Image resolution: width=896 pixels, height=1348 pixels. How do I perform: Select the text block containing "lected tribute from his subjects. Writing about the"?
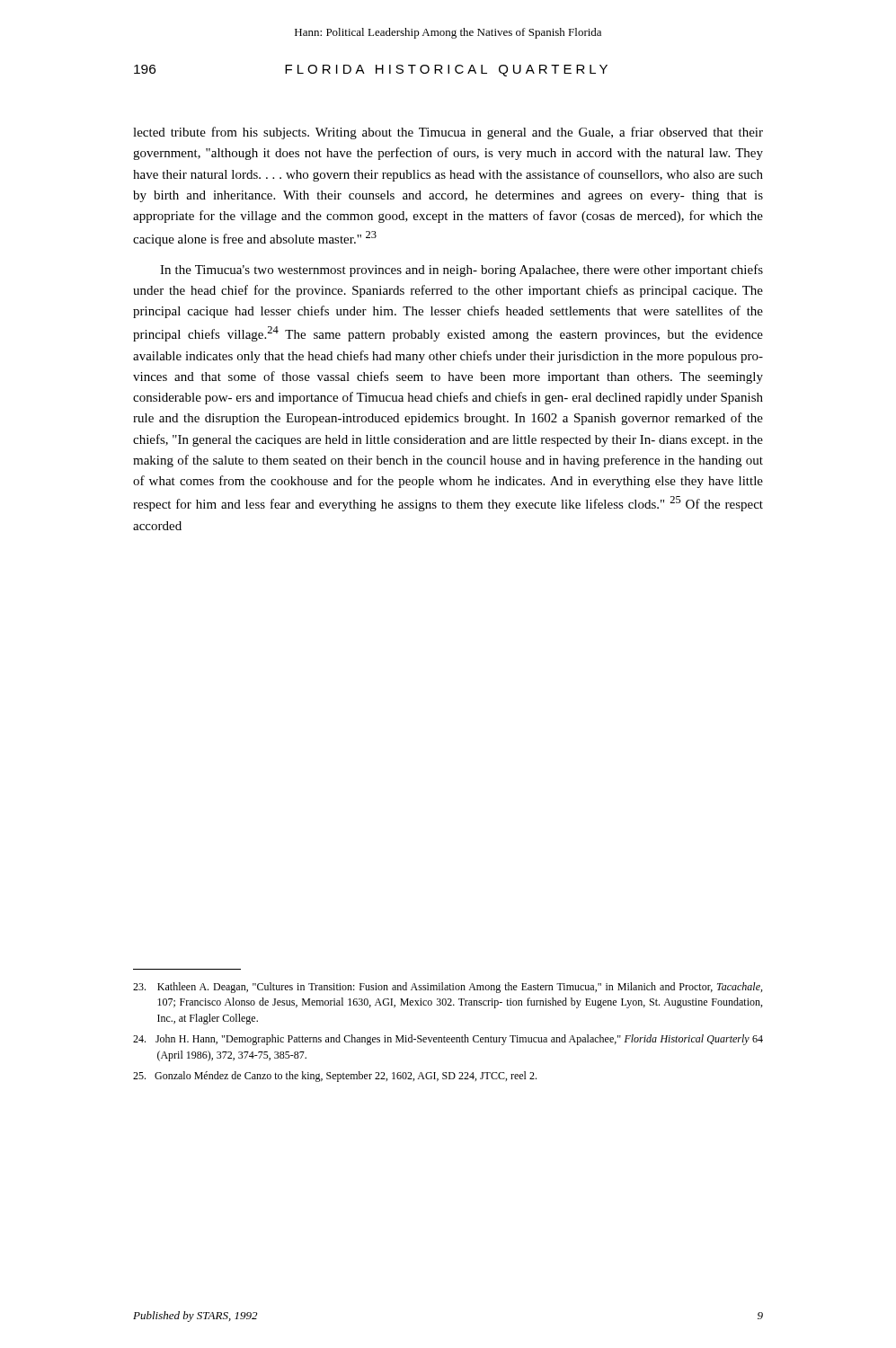[x=448, y=186]
